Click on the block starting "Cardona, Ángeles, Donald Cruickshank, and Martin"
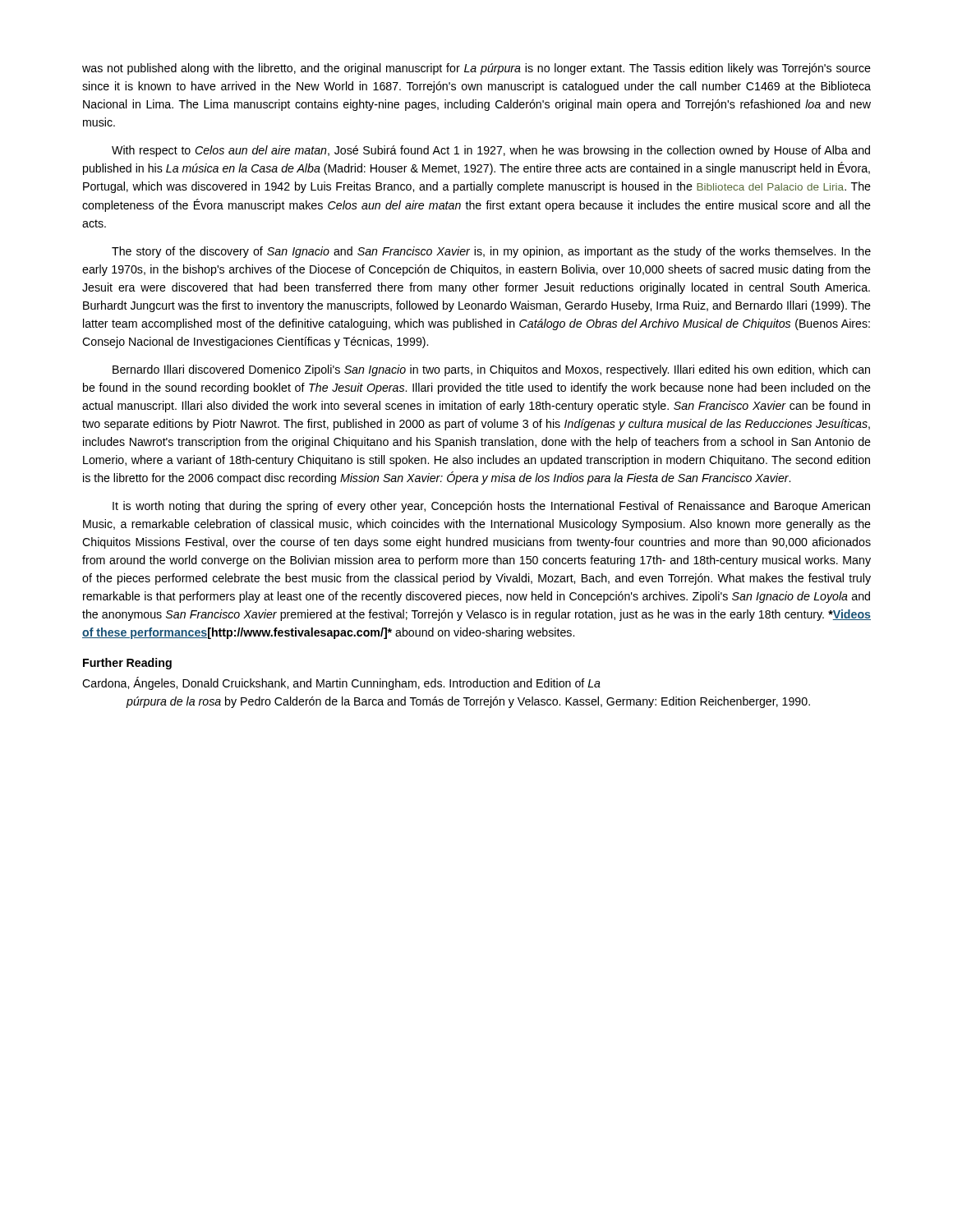This screenshot has width=953, height=1232. [476, 694]
